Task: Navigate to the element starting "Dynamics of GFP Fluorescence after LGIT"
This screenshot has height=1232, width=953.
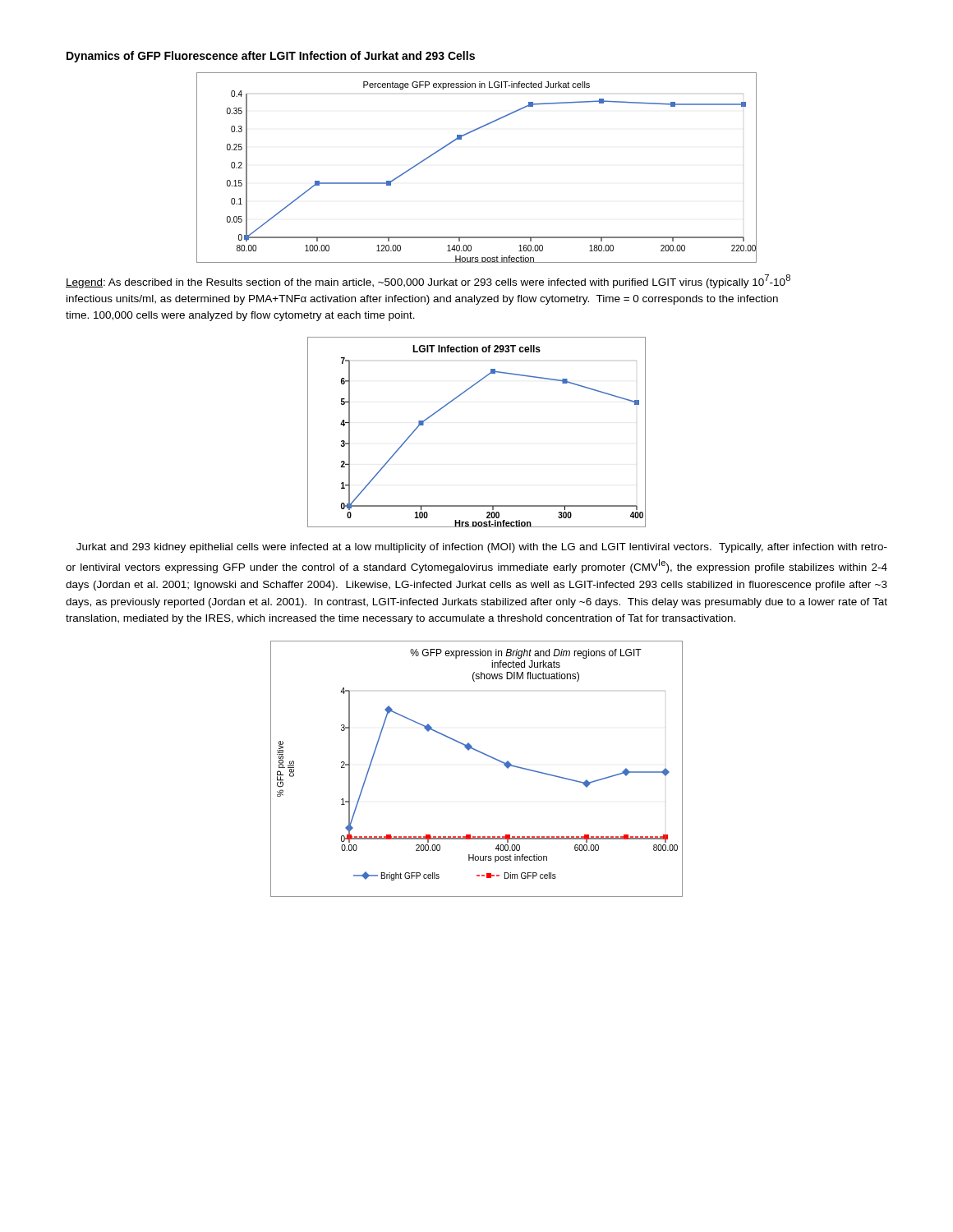Action: click(x=271, y=56)
